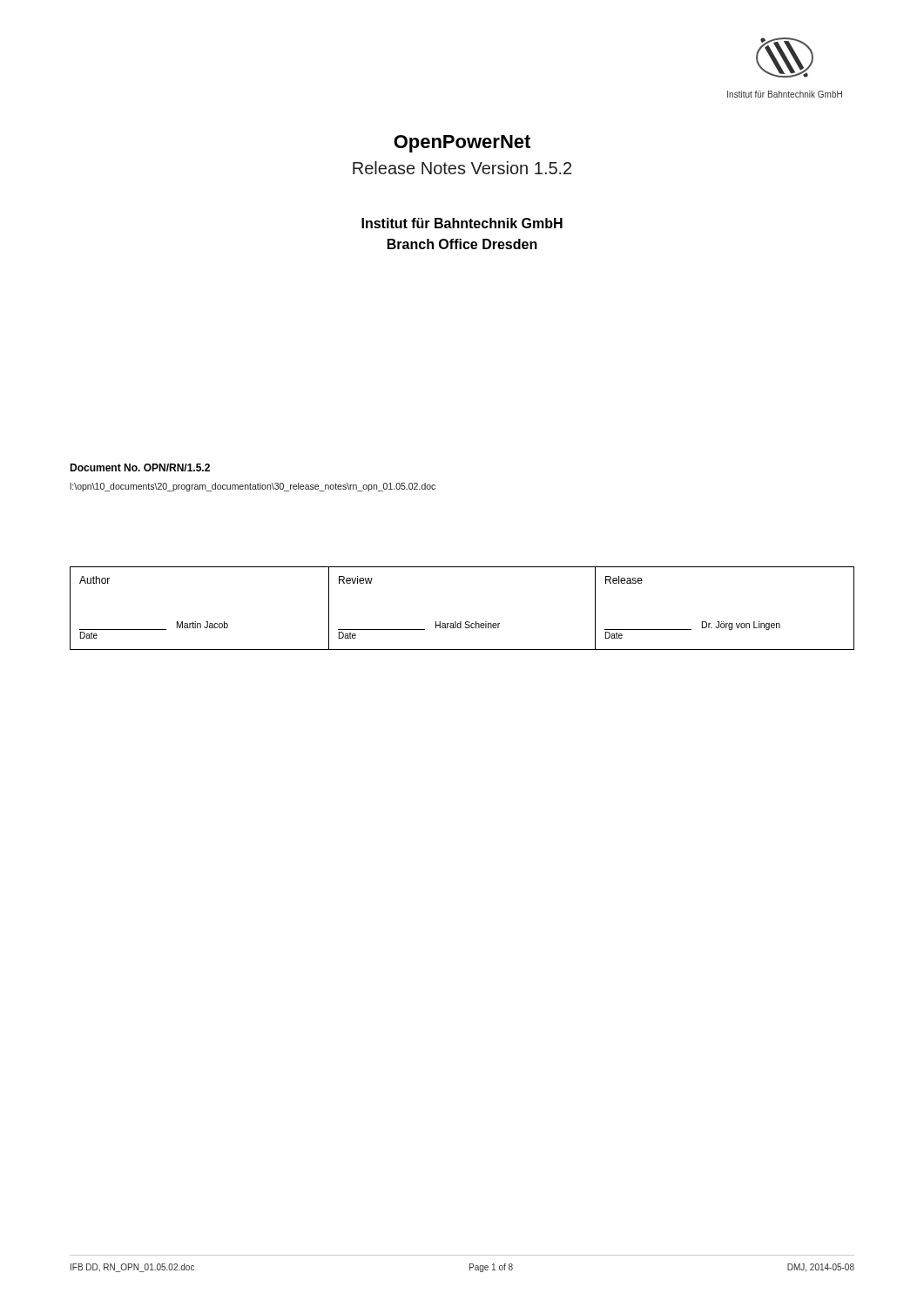
Task: Locate a section header
Action: [140, 468]
